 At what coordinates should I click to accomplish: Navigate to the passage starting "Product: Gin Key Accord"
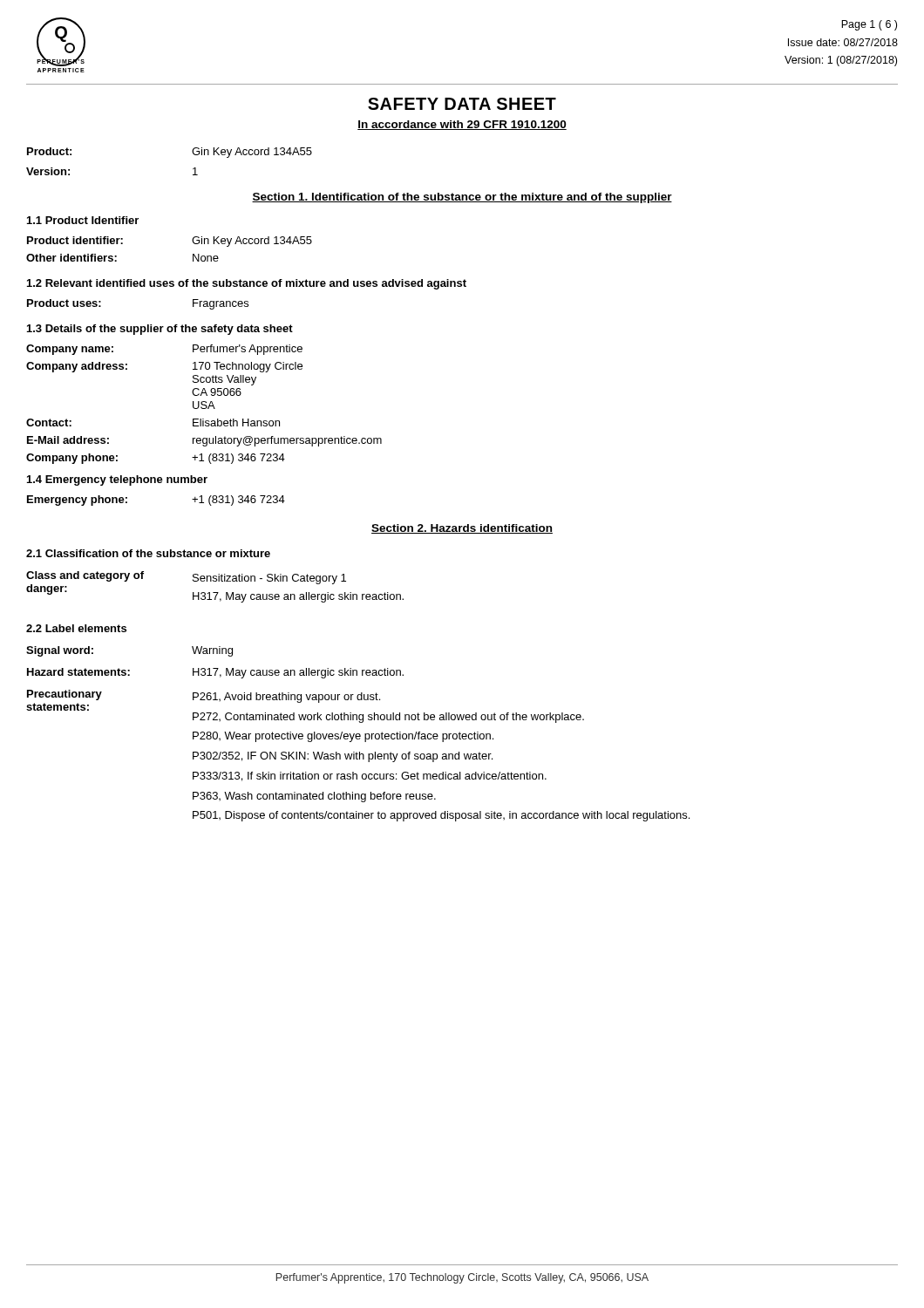48,153
